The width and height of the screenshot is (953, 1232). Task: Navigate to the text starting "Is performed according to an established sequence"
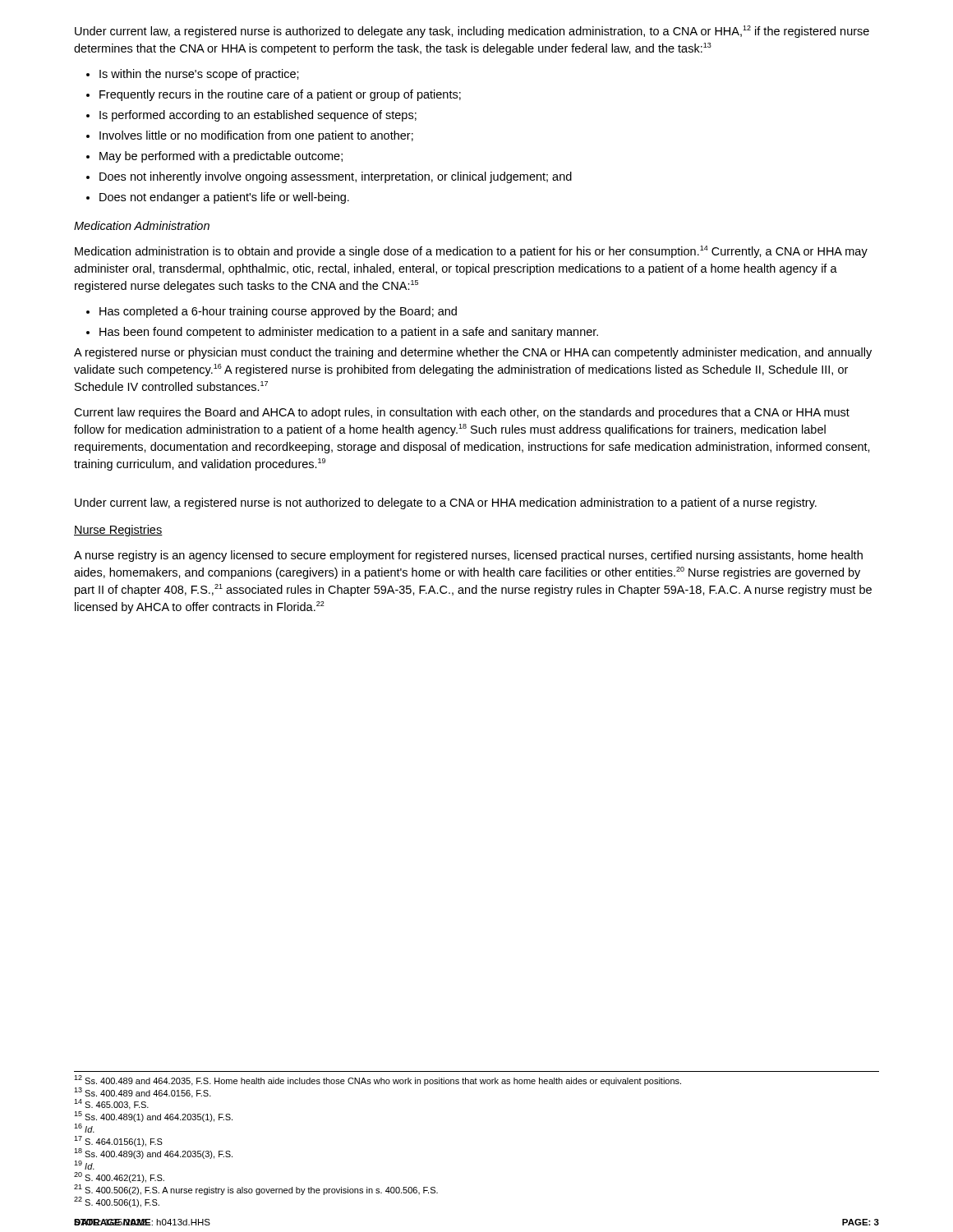tap(251, 116)
